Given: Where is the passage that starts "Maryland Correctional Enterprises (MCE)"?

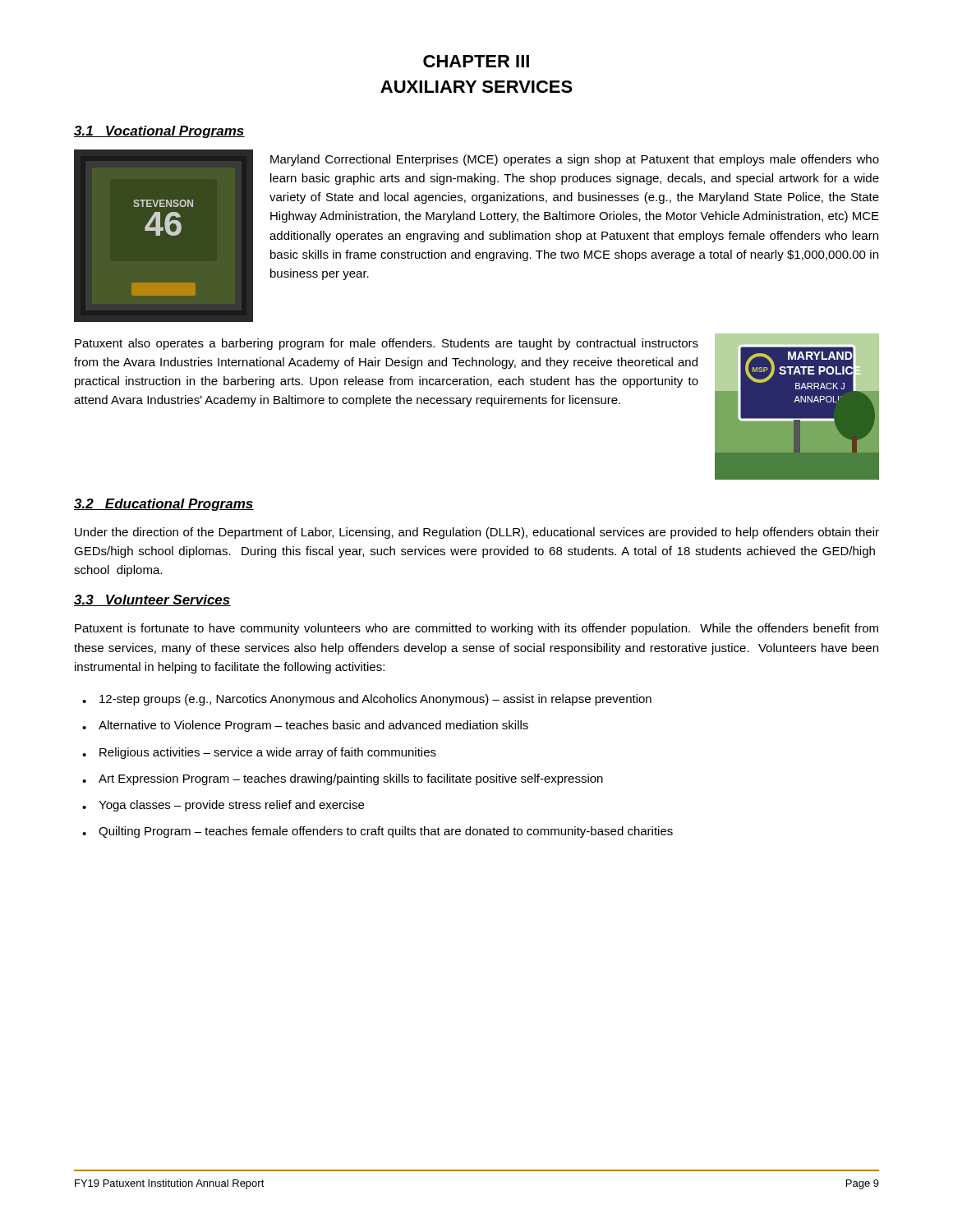Looking at the screenshot, I should coord(574,216).
